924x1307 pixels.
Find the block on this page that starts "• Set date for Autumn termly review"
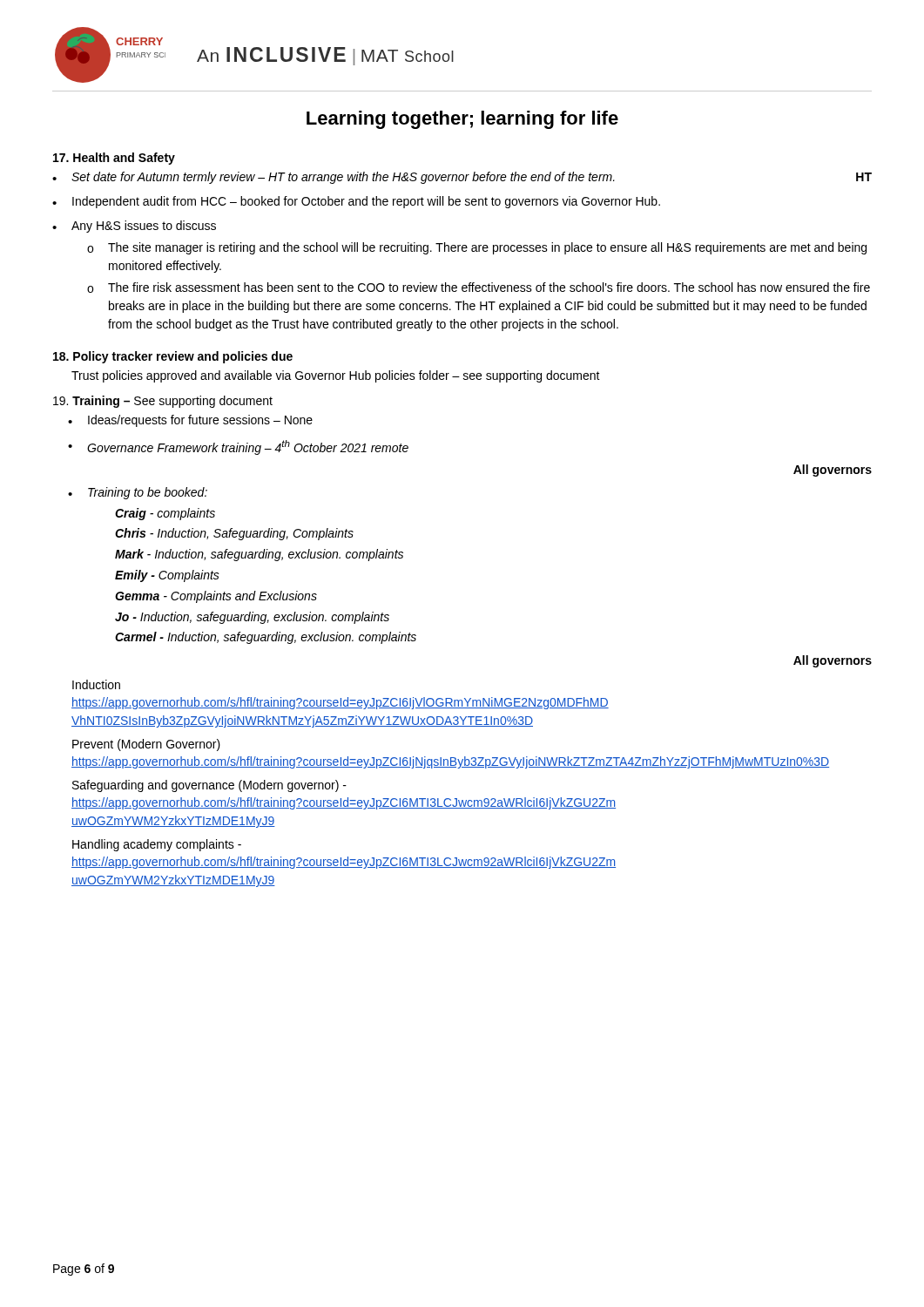point(462,178)
